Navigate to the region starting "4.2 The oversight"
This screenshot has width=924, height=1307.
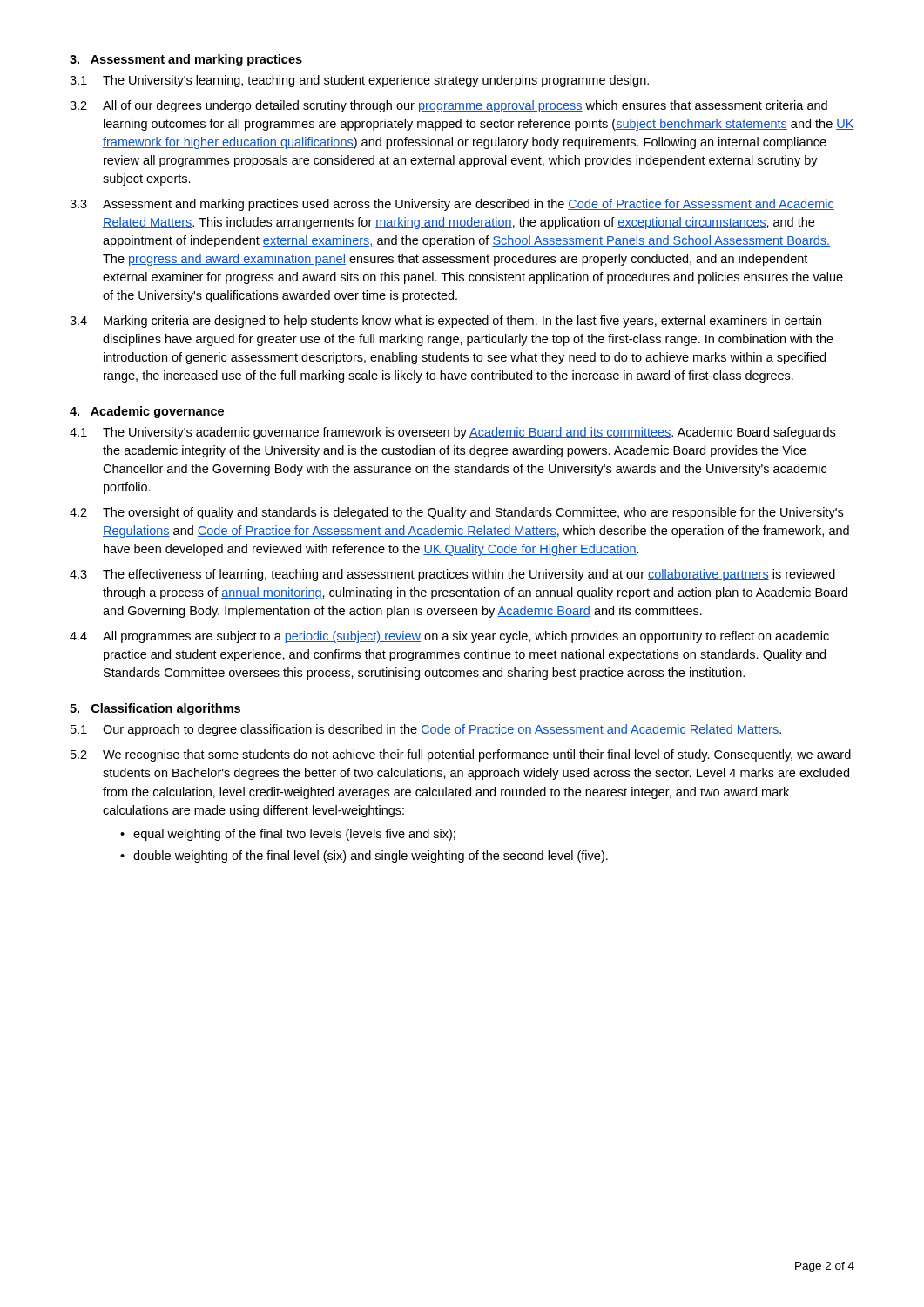click(x=462, y=531)
